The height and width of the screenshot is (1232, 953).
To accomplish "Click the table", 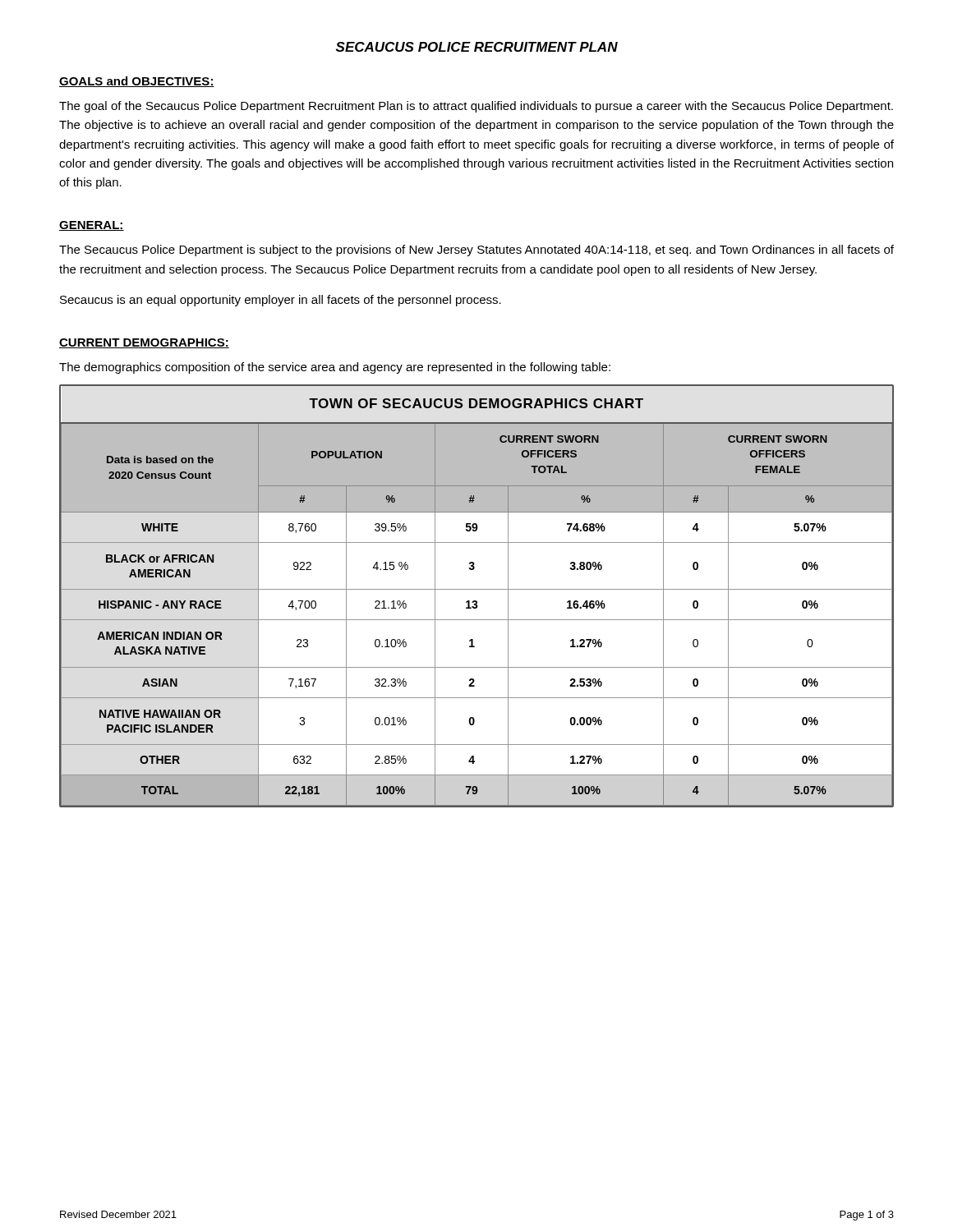I will pos(476,596).
